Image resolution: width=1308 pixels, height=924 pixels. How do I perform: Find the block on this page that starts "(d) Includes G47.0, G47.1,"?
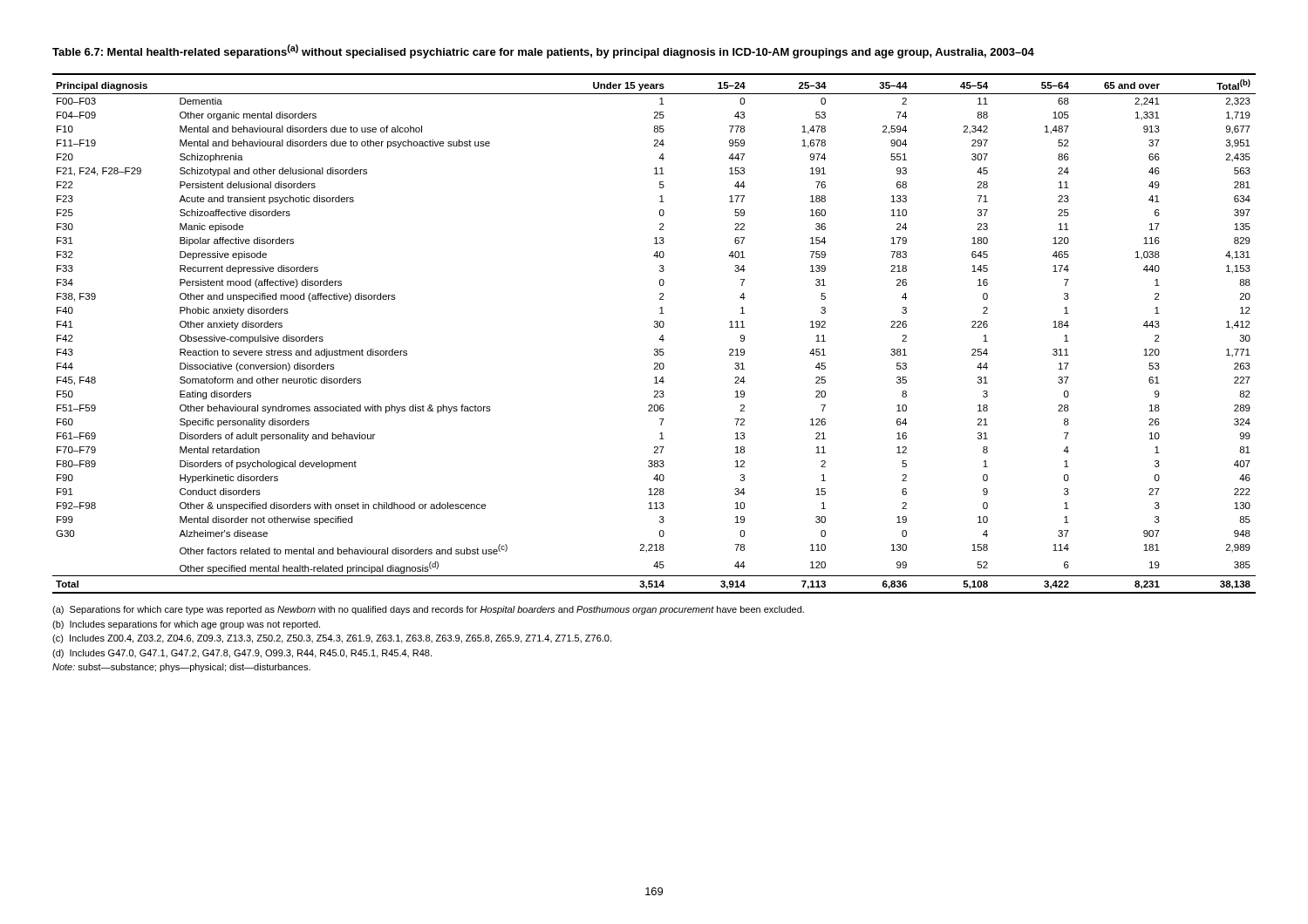[x=242, y=654]
